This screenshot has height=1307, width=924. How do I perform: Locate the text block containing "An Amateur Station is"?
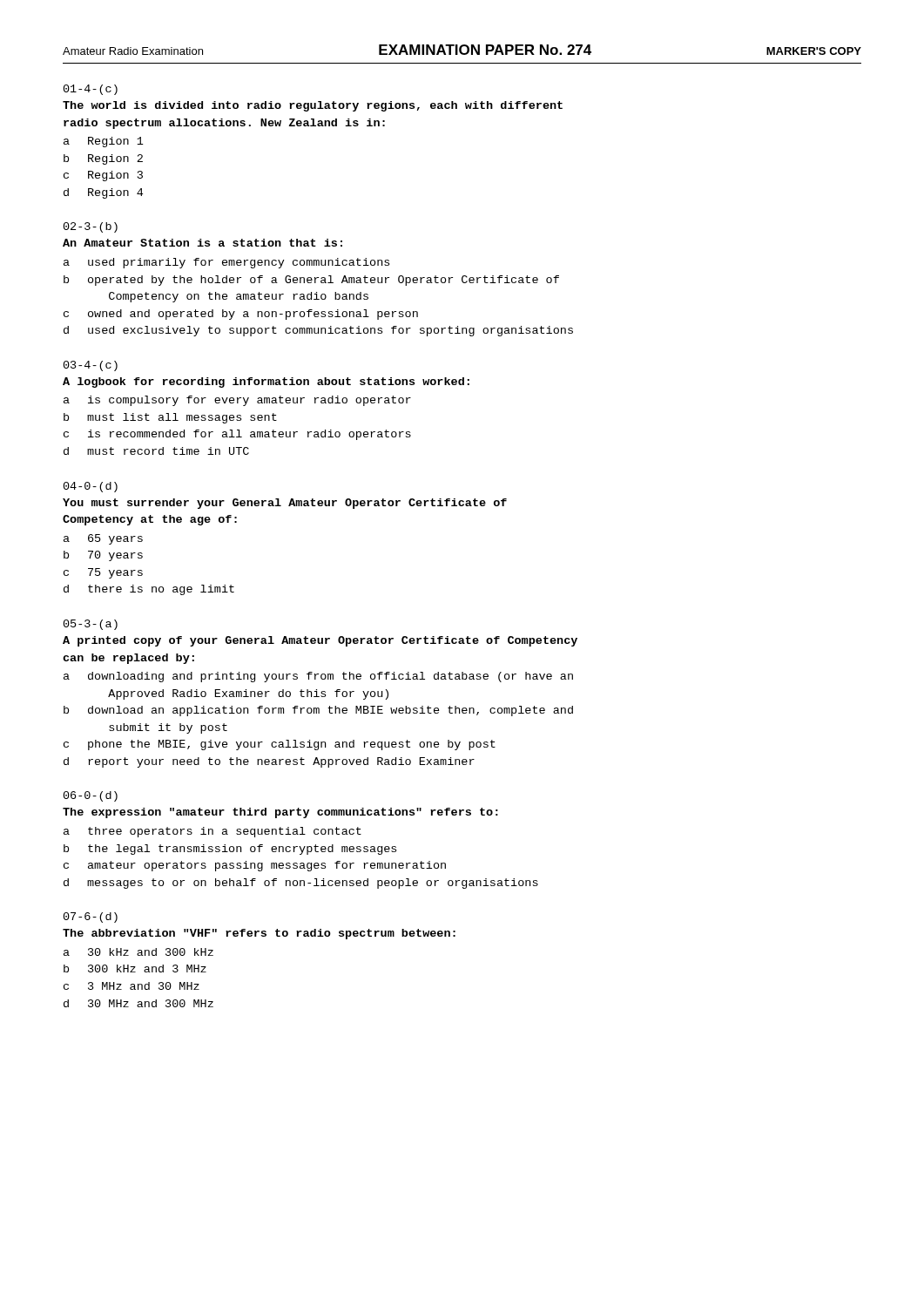[x=204, y=244]
